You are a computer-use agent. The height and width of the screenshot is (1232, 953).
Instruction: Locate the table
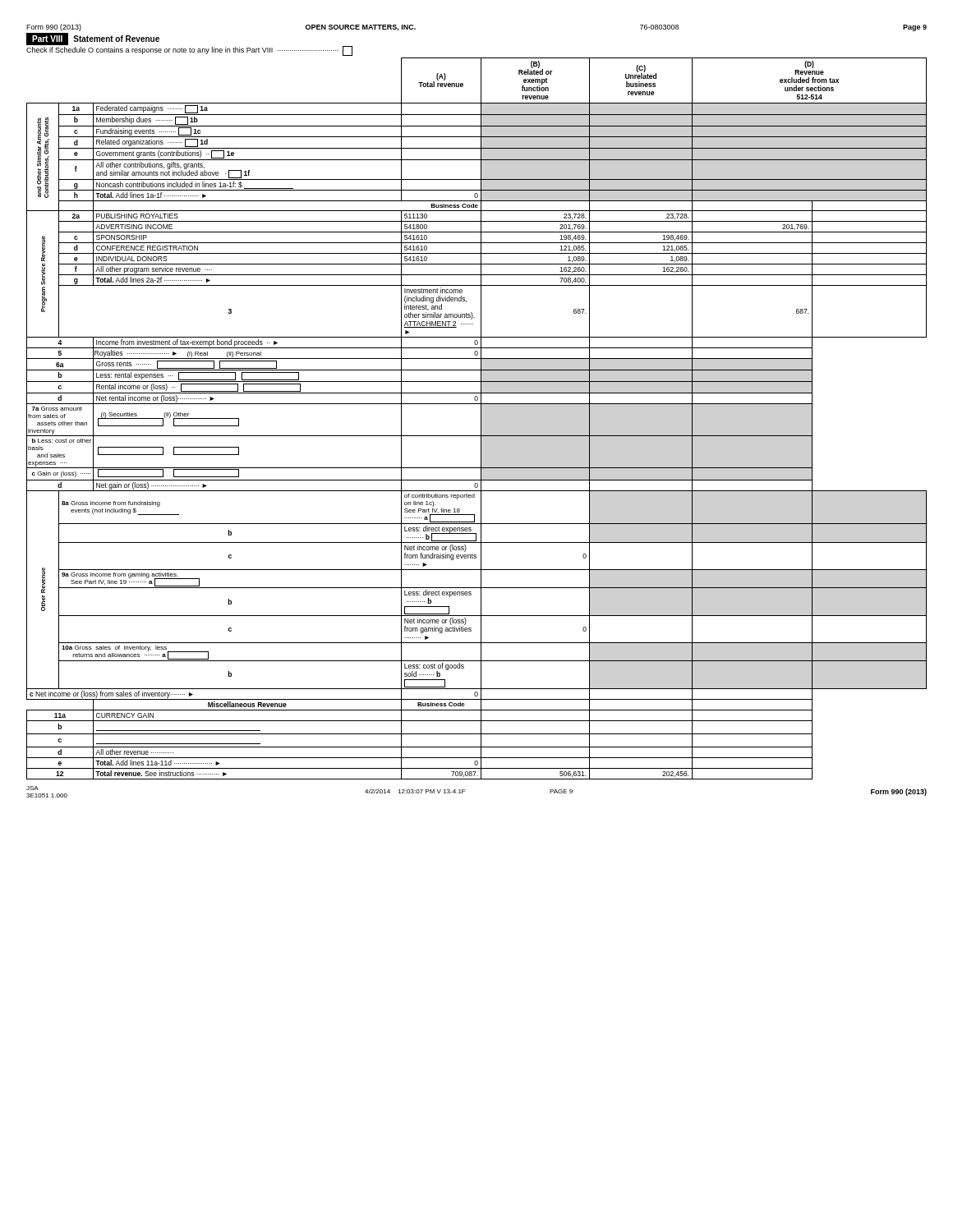(476, 418)
